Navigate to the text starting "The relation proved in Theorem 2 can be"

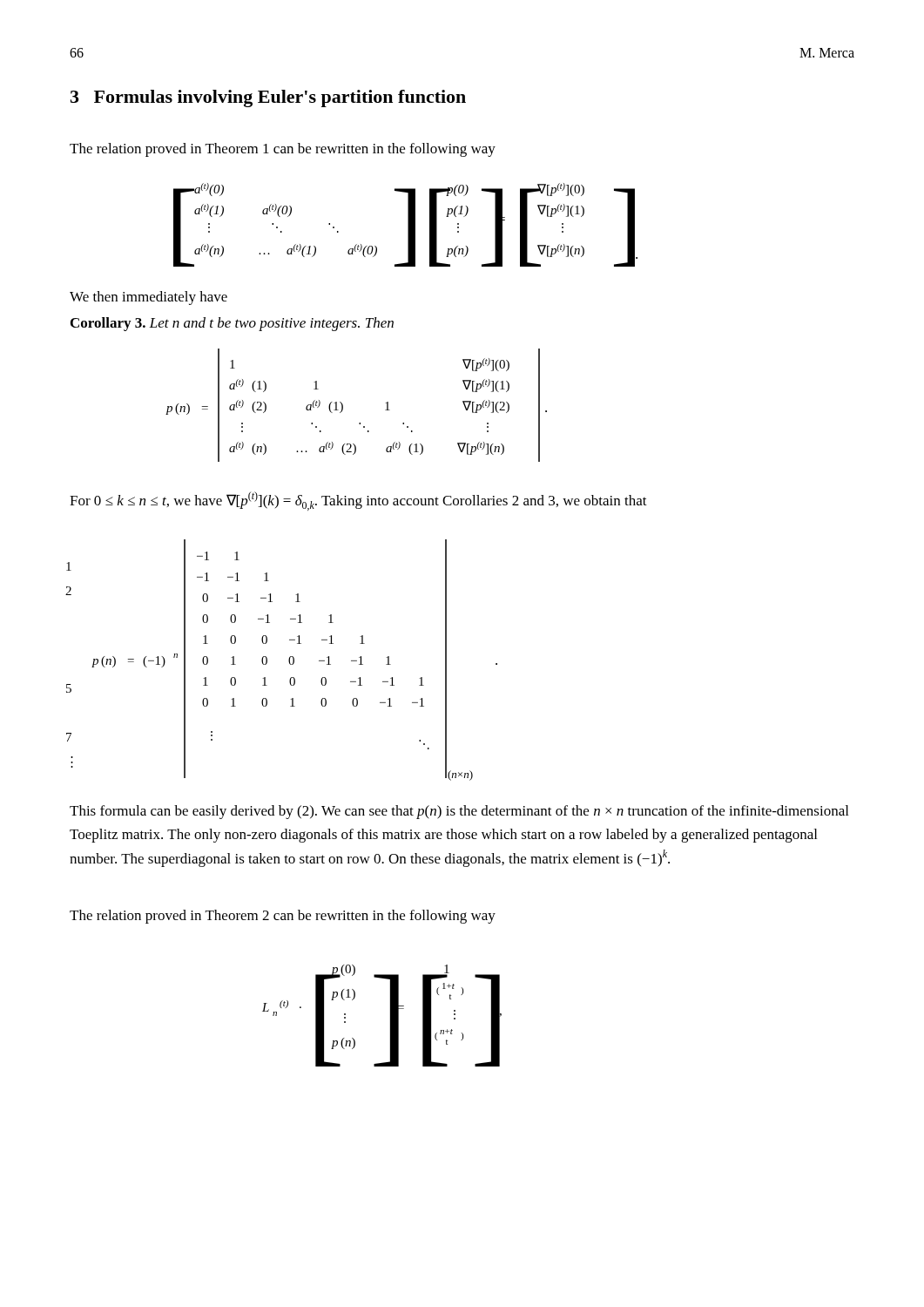coord(283,915)
